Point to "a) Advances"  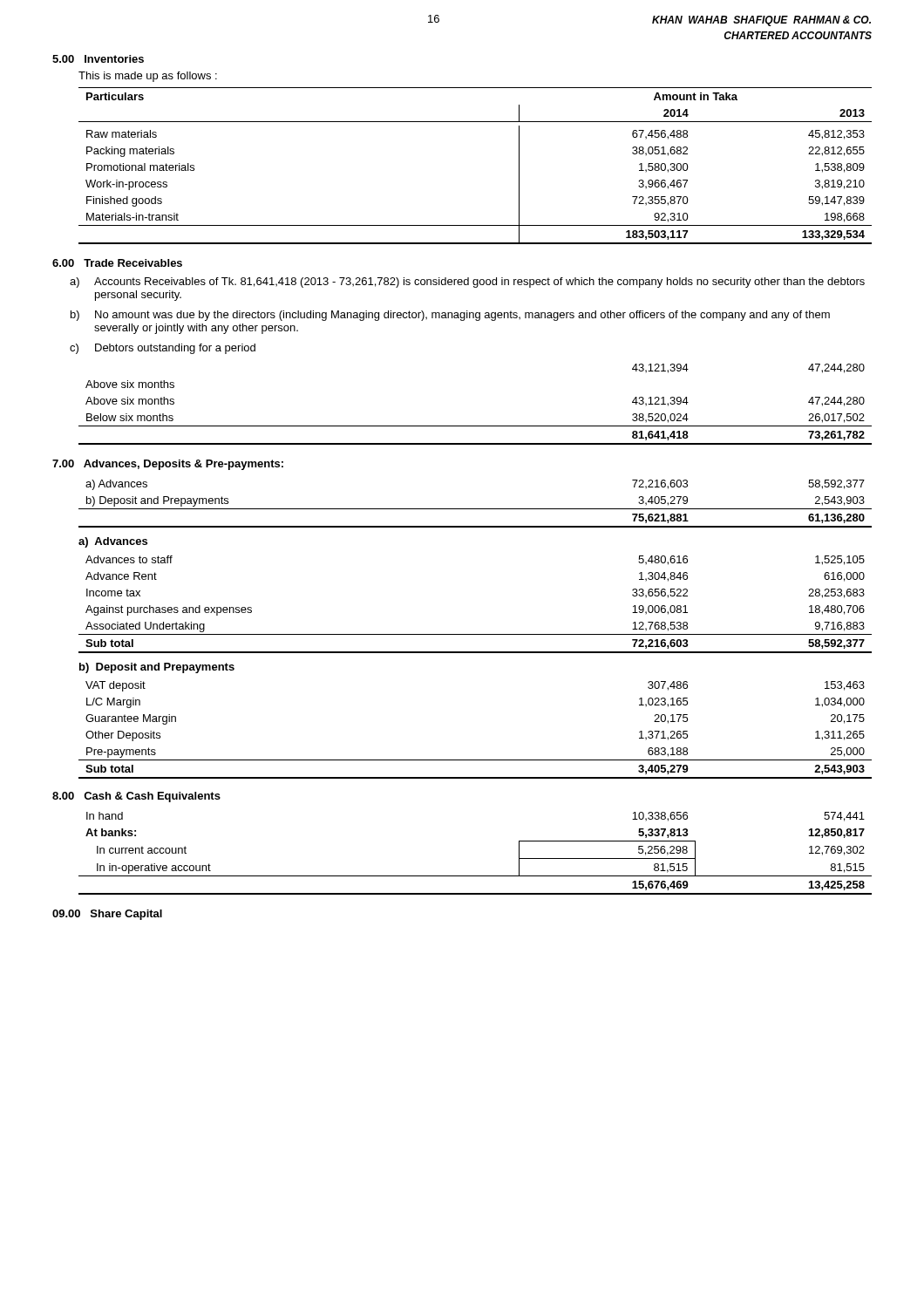pyautogui.click(x=113, y=541)
